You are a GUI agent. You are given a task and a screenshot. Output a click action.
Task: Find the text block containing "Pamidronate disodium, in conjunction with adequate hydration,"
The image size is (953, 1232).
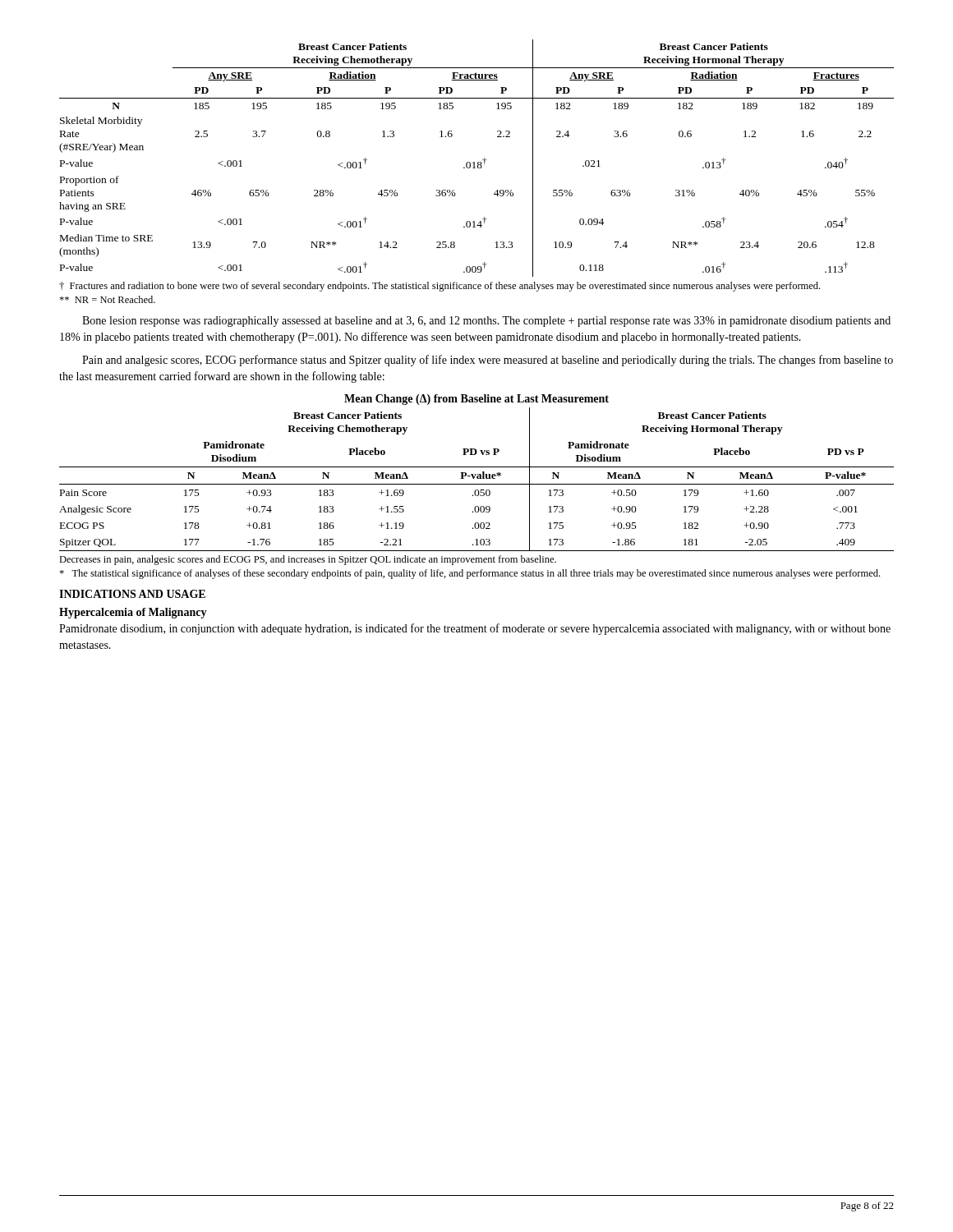point(476,637)
